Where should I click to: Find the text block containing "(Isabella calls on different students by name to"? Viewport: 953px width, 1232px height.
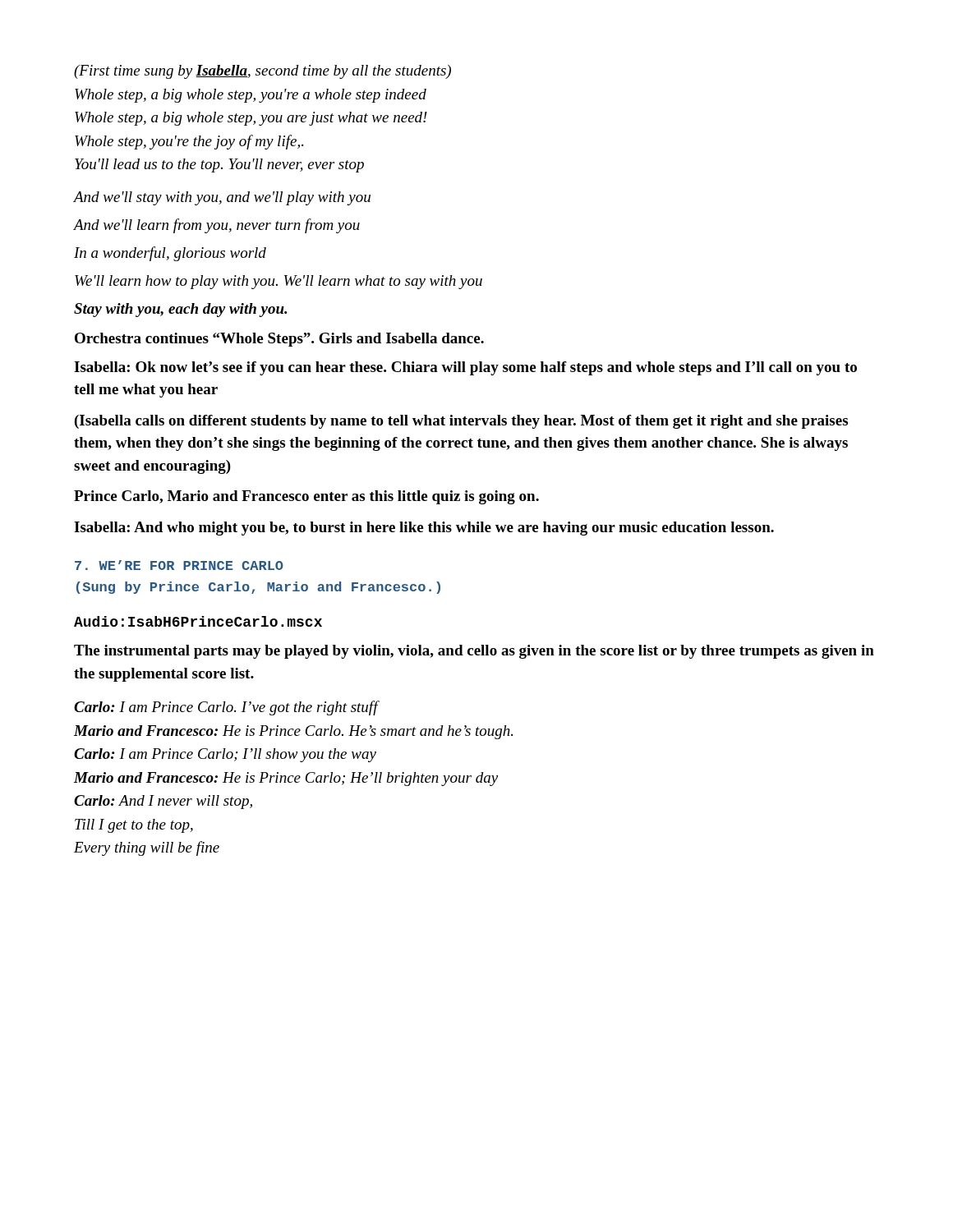coord(461,442)
